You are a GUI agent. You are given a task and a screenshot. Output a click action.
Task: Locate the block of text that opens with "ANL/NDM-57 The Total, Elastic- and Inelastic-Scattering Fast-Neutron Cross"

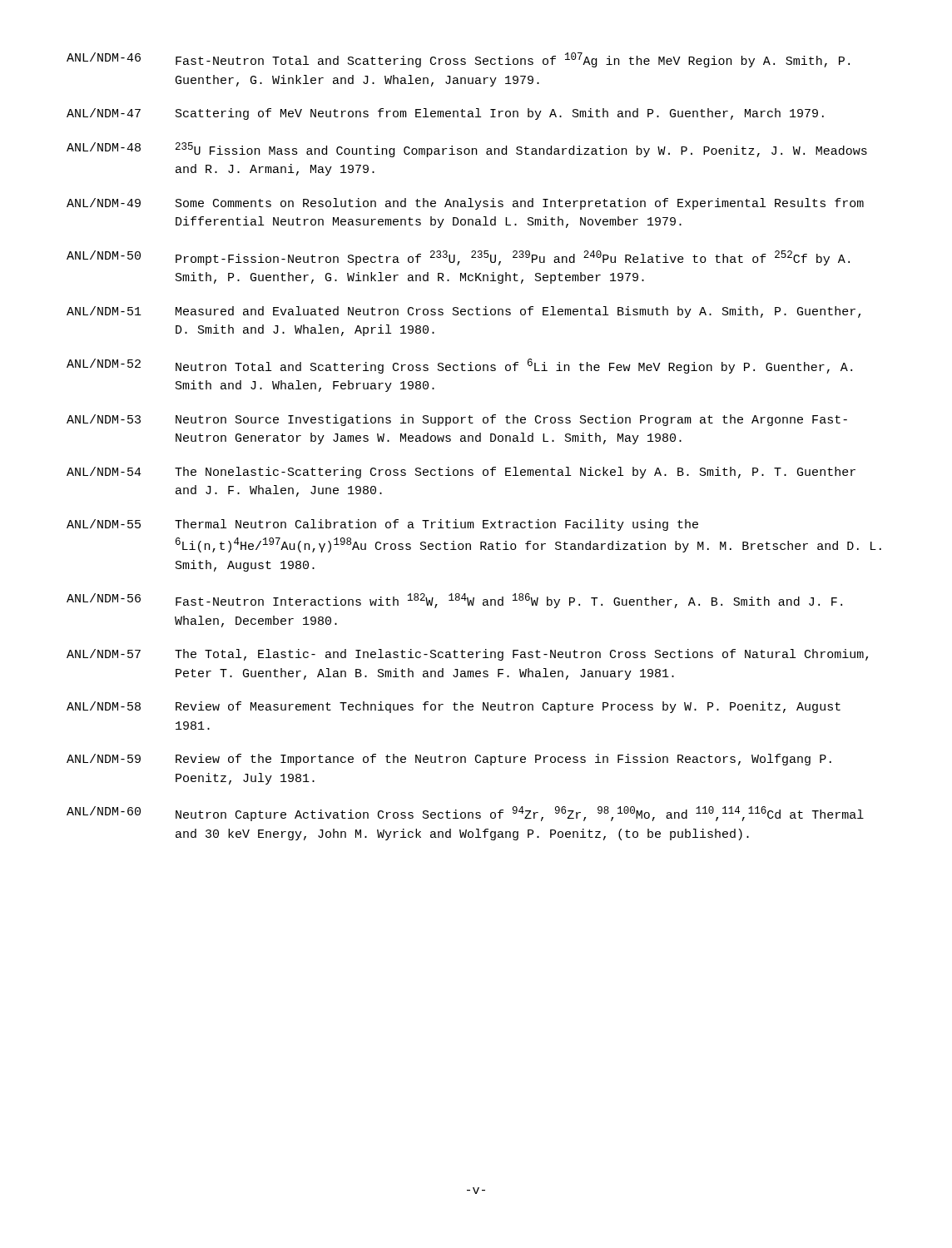[476, 665]
